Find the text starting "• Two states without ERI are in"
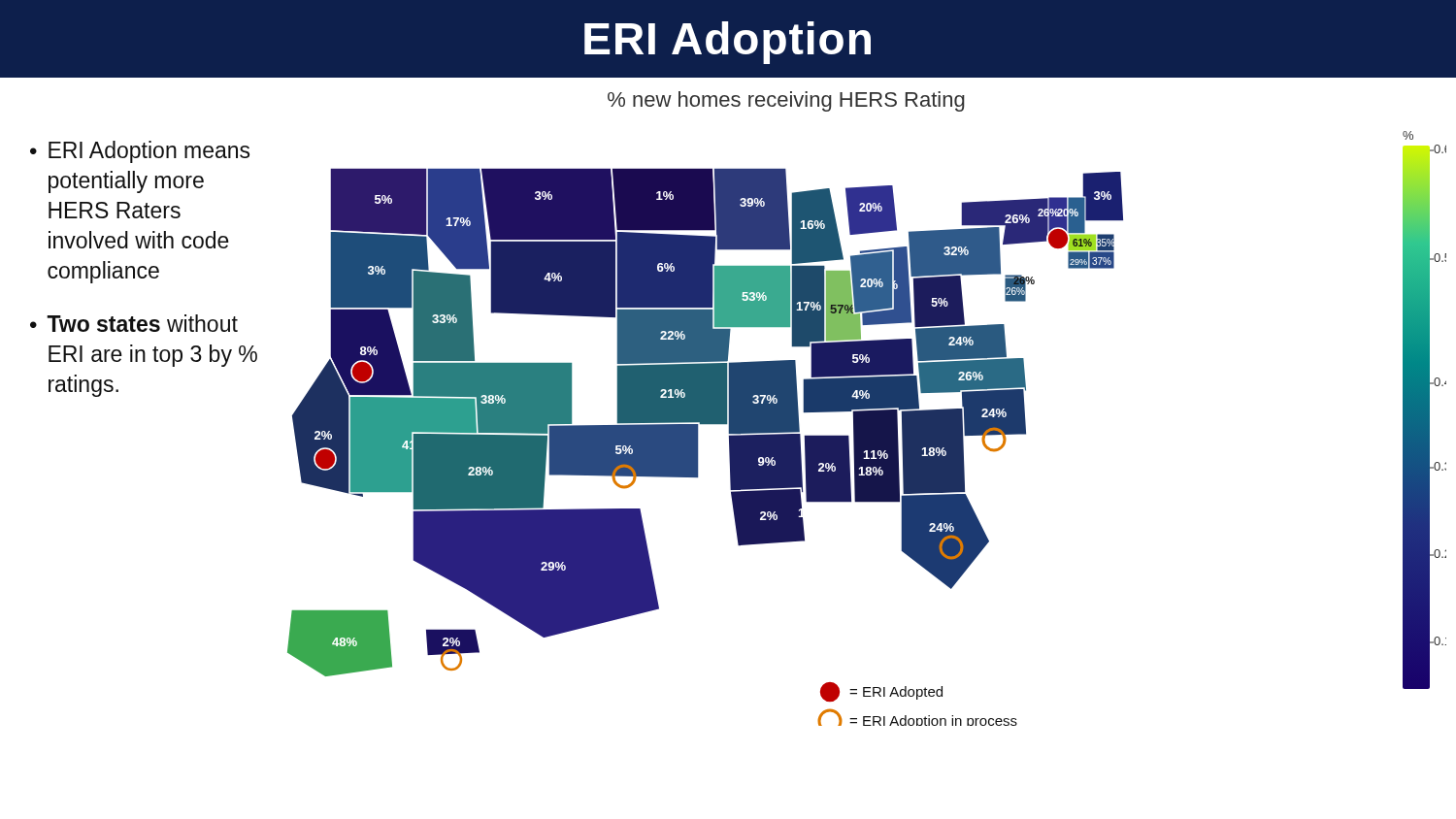This screenshot has height=819, width=1456. tap(146, 355)
